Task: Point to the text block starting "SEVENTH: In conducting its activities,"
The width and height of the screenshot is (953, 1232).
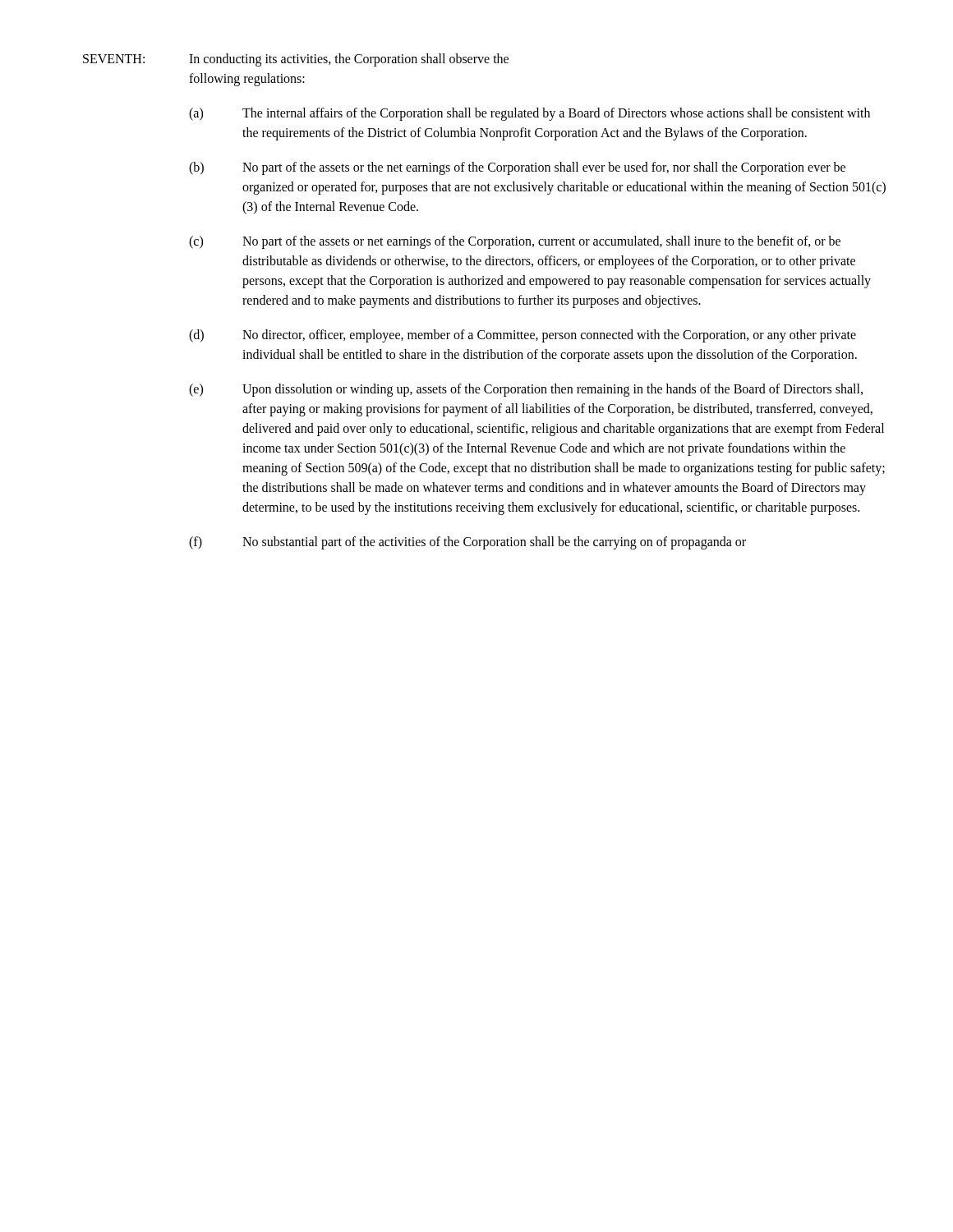Action: click(x=296, y=69)
